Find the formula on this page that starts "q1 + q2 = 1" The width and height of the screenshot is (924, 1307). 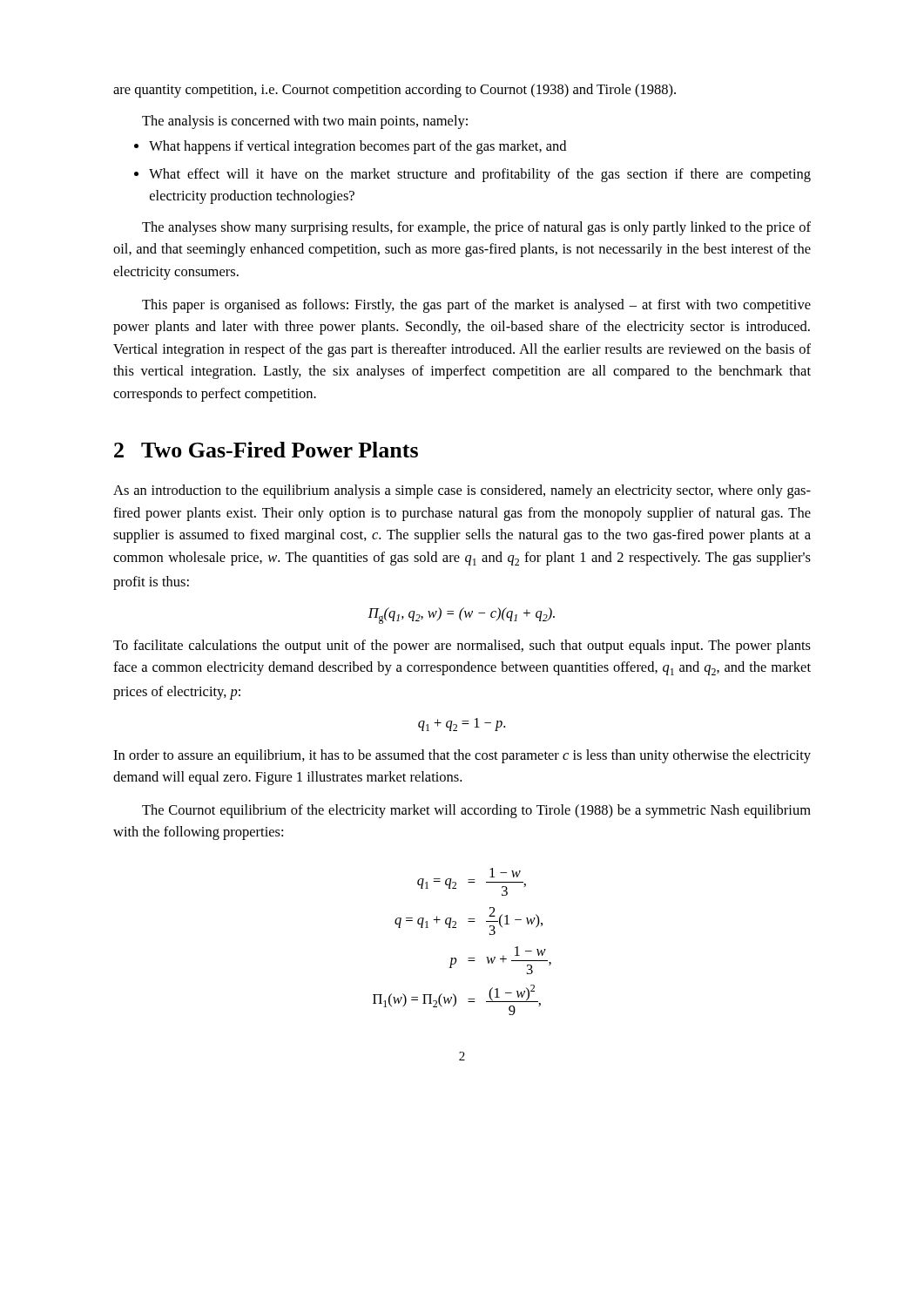coord(462,725)
